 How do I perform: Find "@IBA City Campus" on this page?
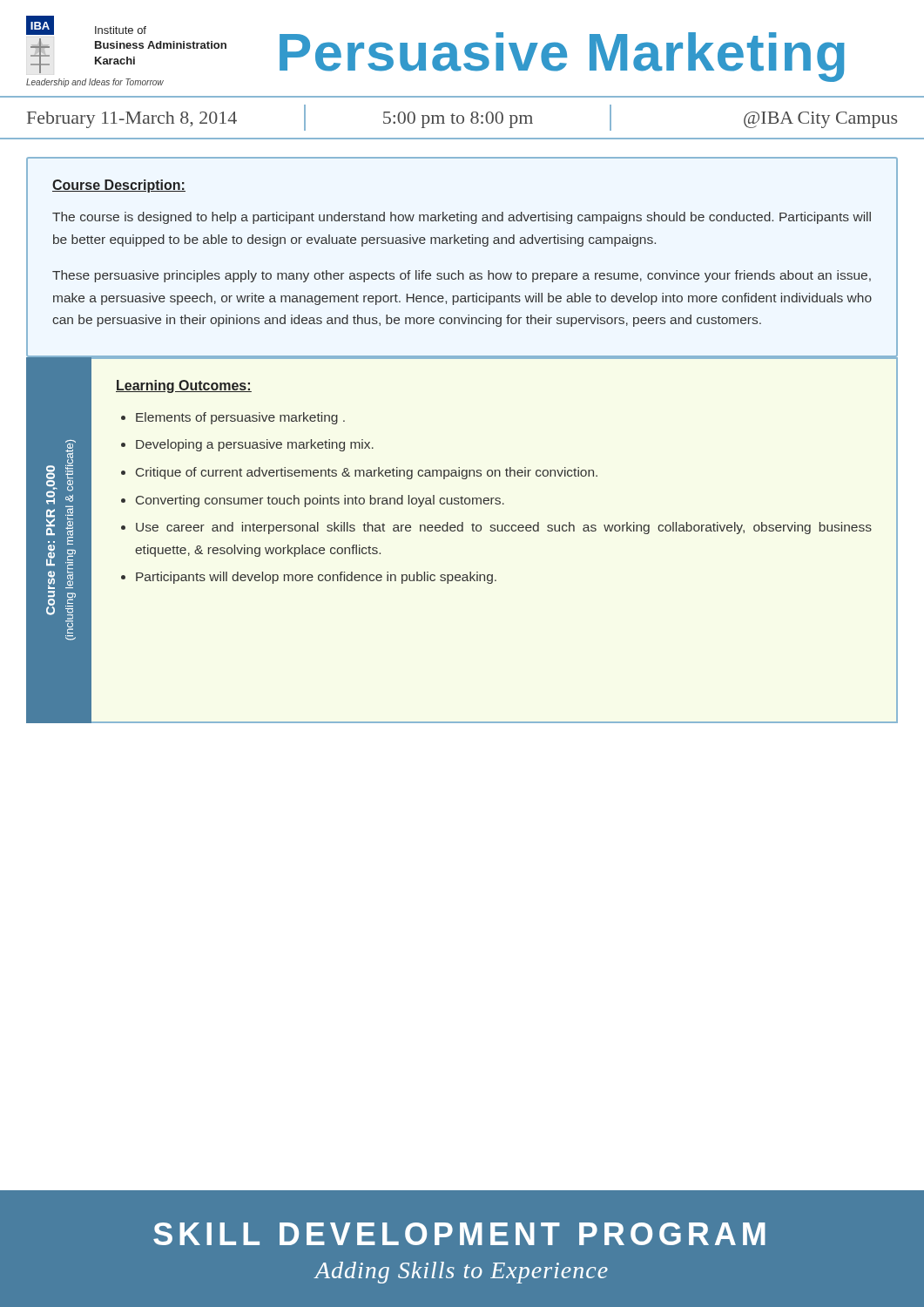point(820,117)
